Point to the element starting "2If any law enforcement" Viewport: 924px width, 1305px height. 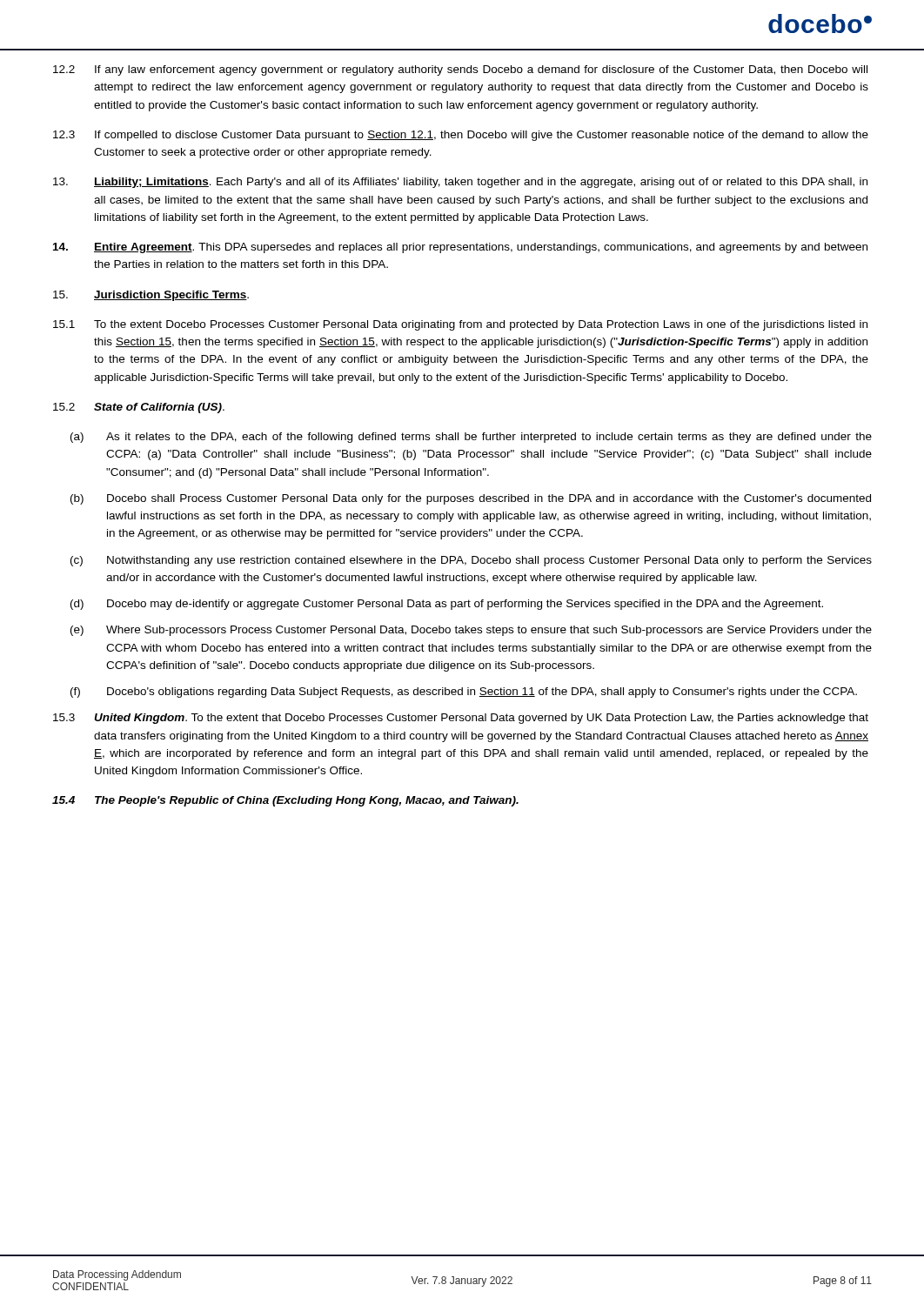[x=460, y=87]
